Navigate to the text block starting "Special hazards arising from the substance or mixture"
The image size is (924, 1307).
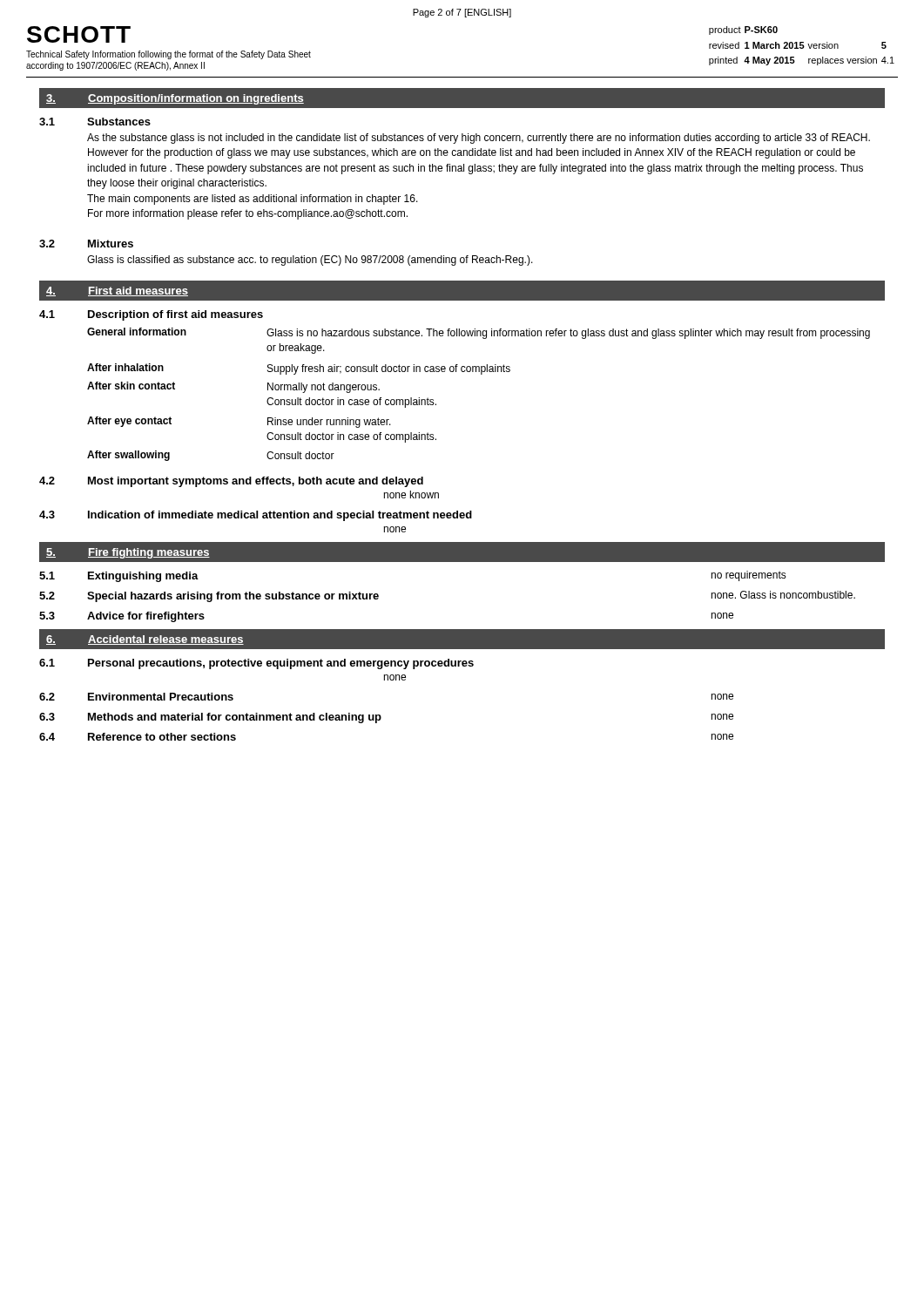236,596
